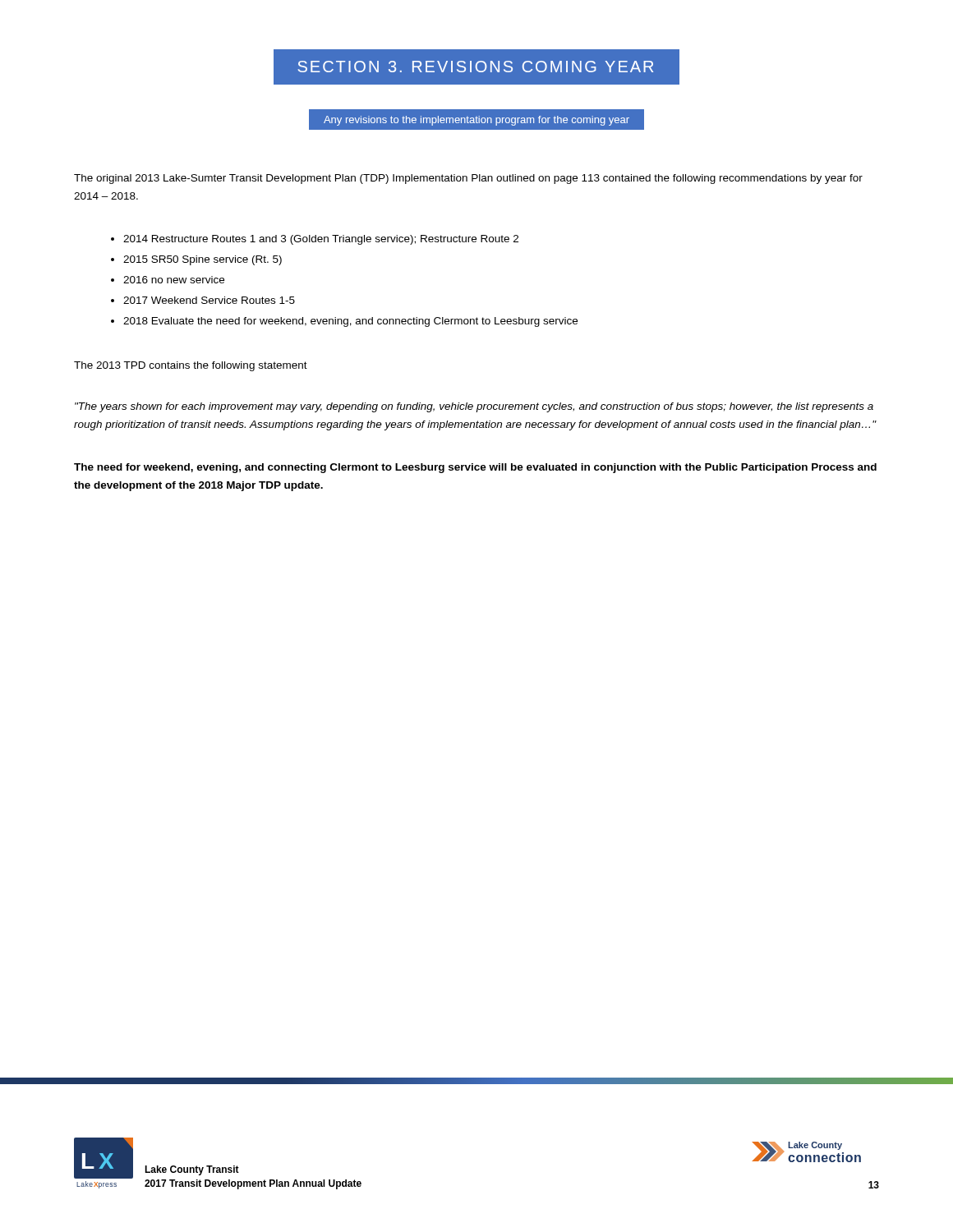Viewport: 953px width, 1232px height.
Task: Find the text block containing "The need for weekend,"
Action: tap(475, 476)
